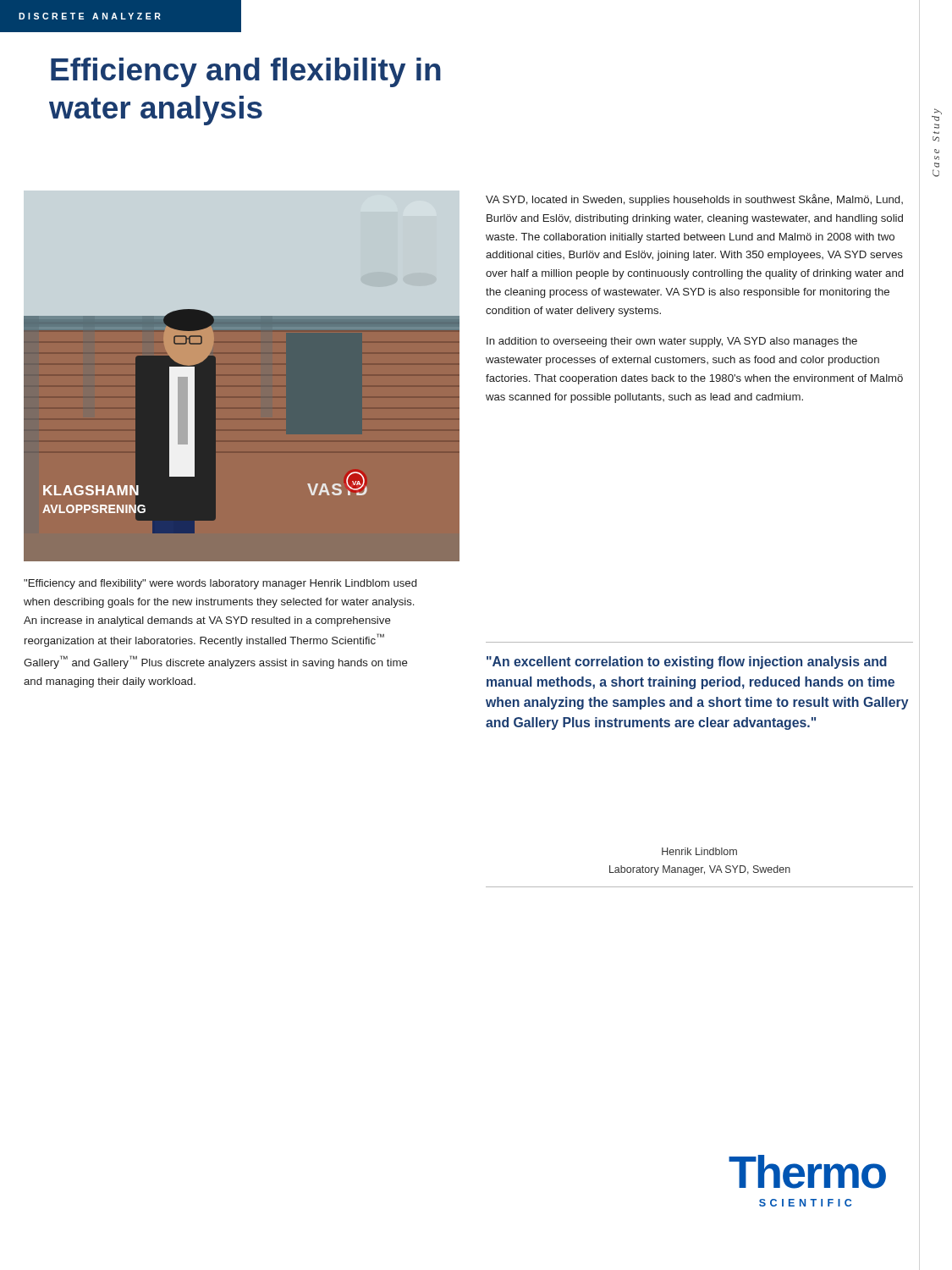Find the text block starting ""An excellent correlation to existing flow"
The height and width of the screenshot is (1270, 952).
point(697,692)
